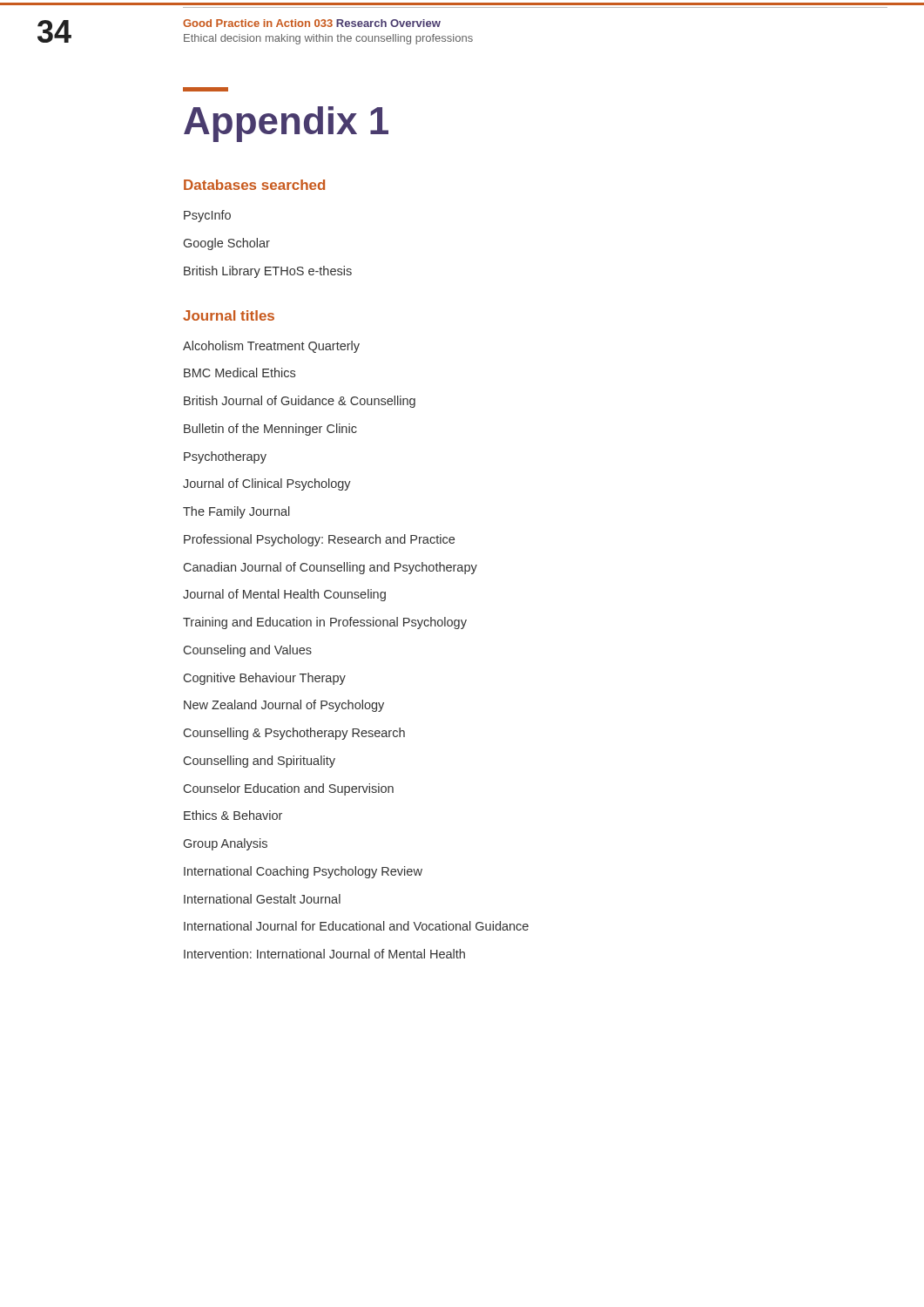Locate the list item that reads "British Library ETHoS e-thesis"

click(x=267, y=271)
